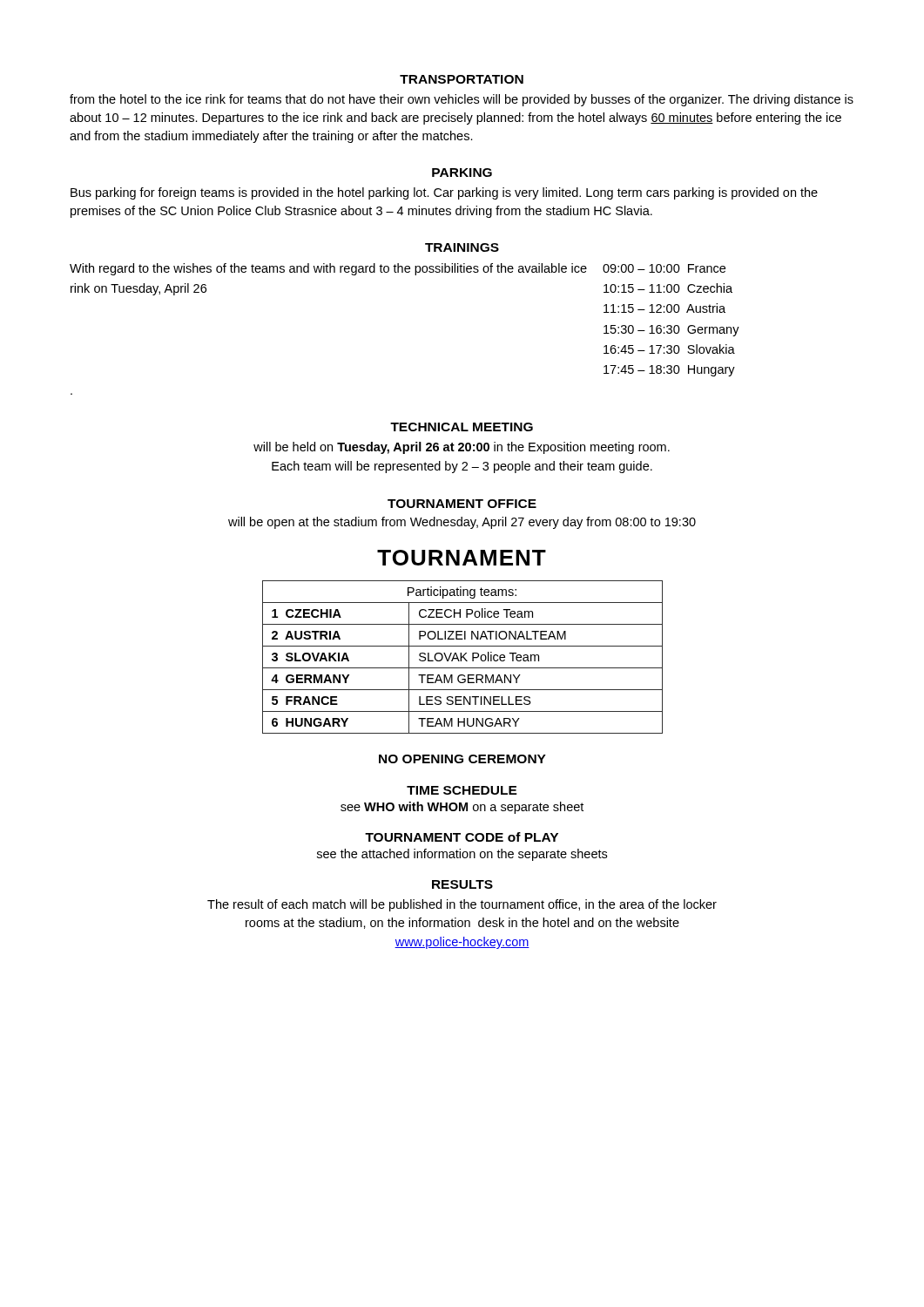The image size is (924, 1307).
Task: Select the passage starting "TOURNAMENT OFFICE"
Action: click(x=462, y=503)
